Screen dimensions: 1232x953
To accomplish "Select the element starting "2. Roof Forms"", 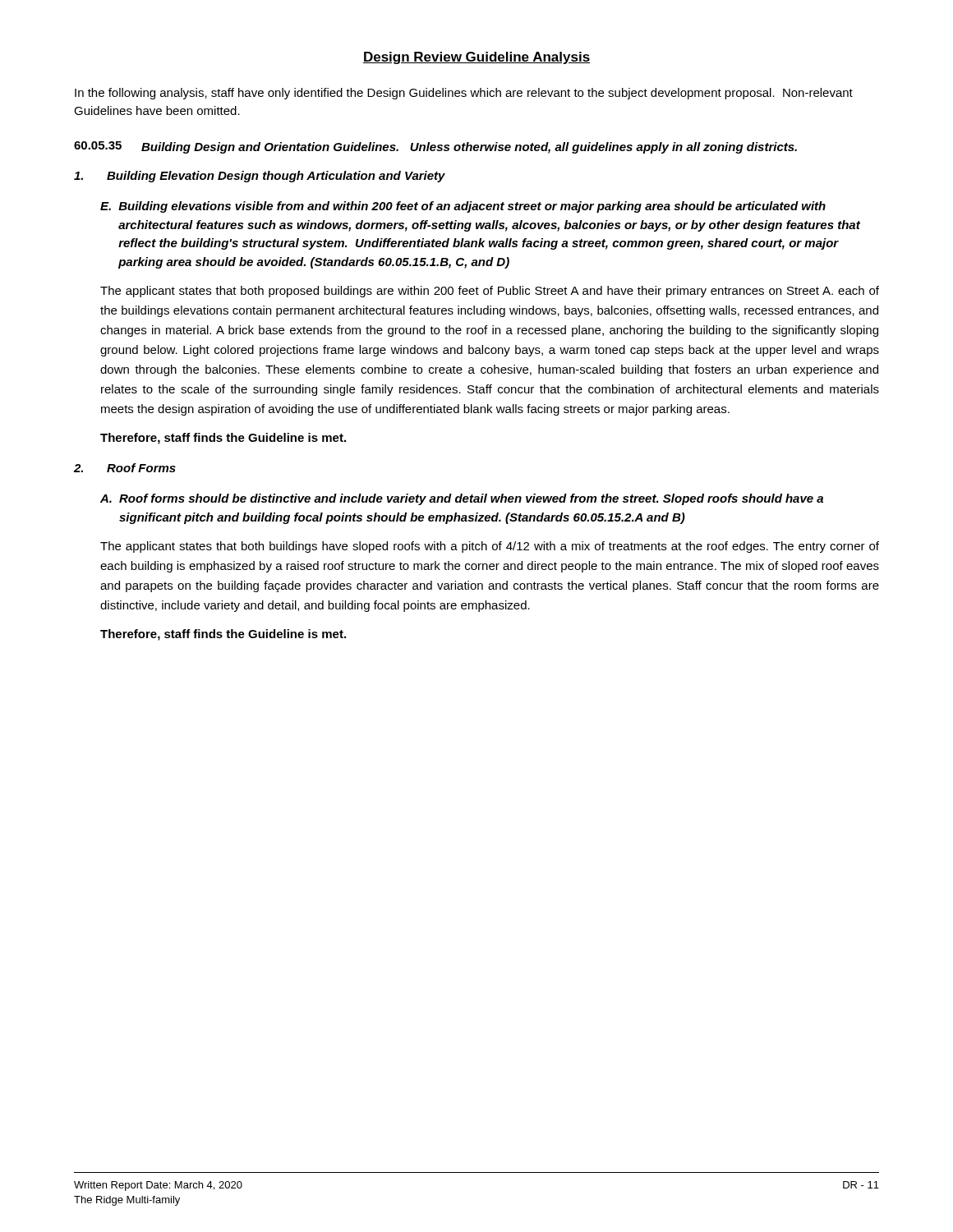I will (125, 468).
